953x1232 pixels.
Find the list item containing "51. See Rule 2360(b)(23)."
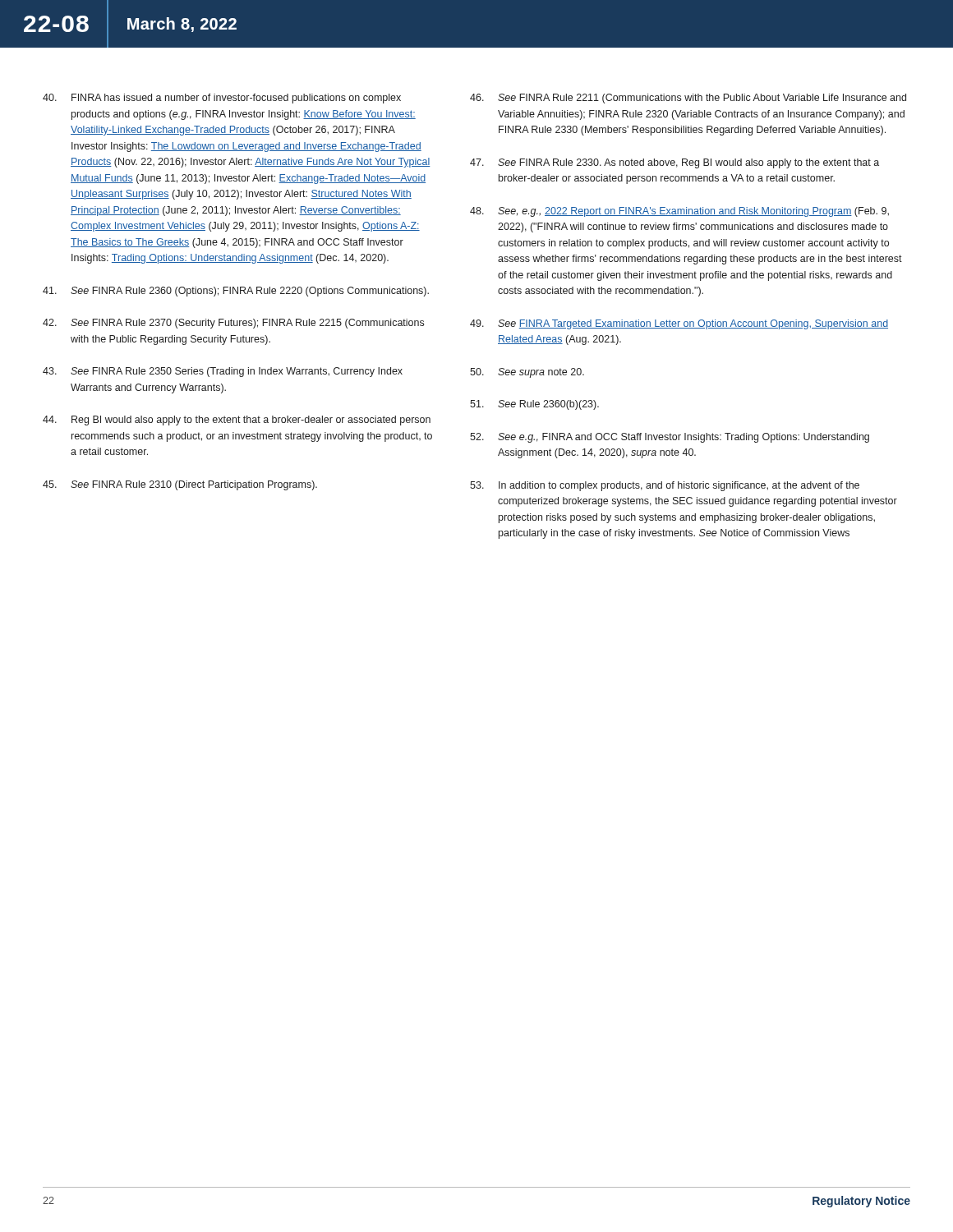point(535,405)
